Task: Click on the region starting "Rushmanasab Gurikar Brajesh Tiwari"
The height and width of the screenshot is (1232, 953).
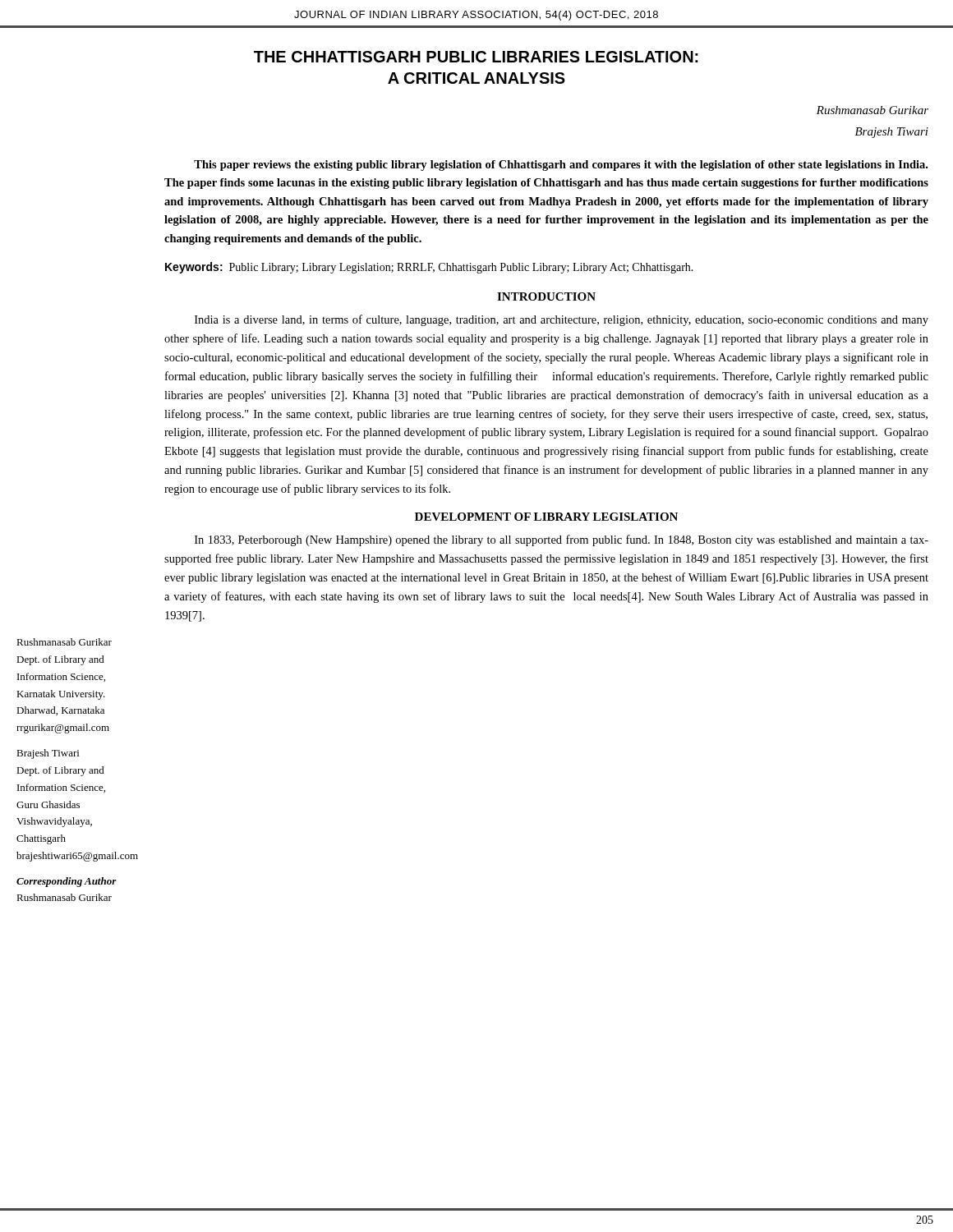Action: click(x=872, y=121)
